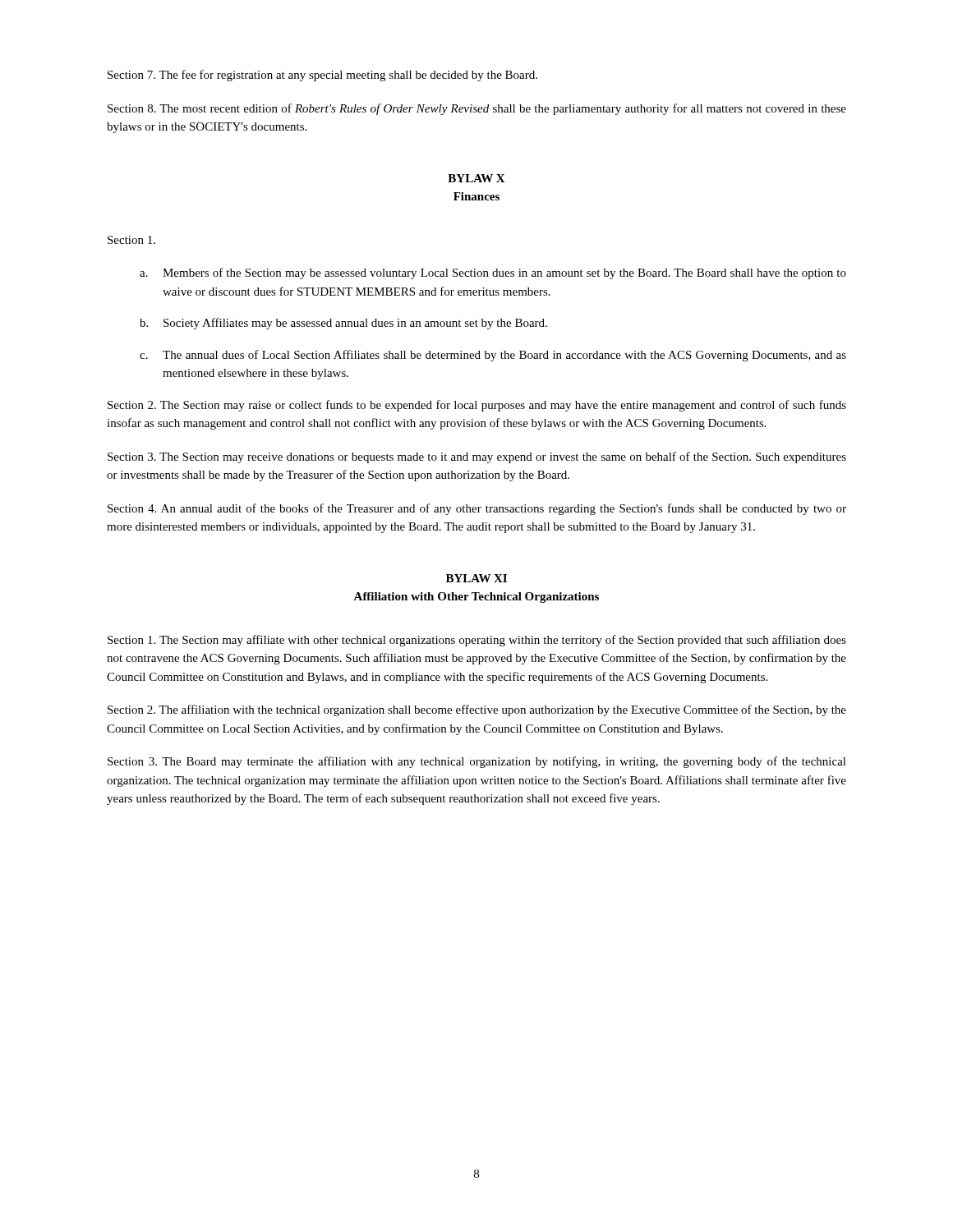Locate the text block that says "Section 2. The affiliation with the technical organization"

click(x=476, y=719)
